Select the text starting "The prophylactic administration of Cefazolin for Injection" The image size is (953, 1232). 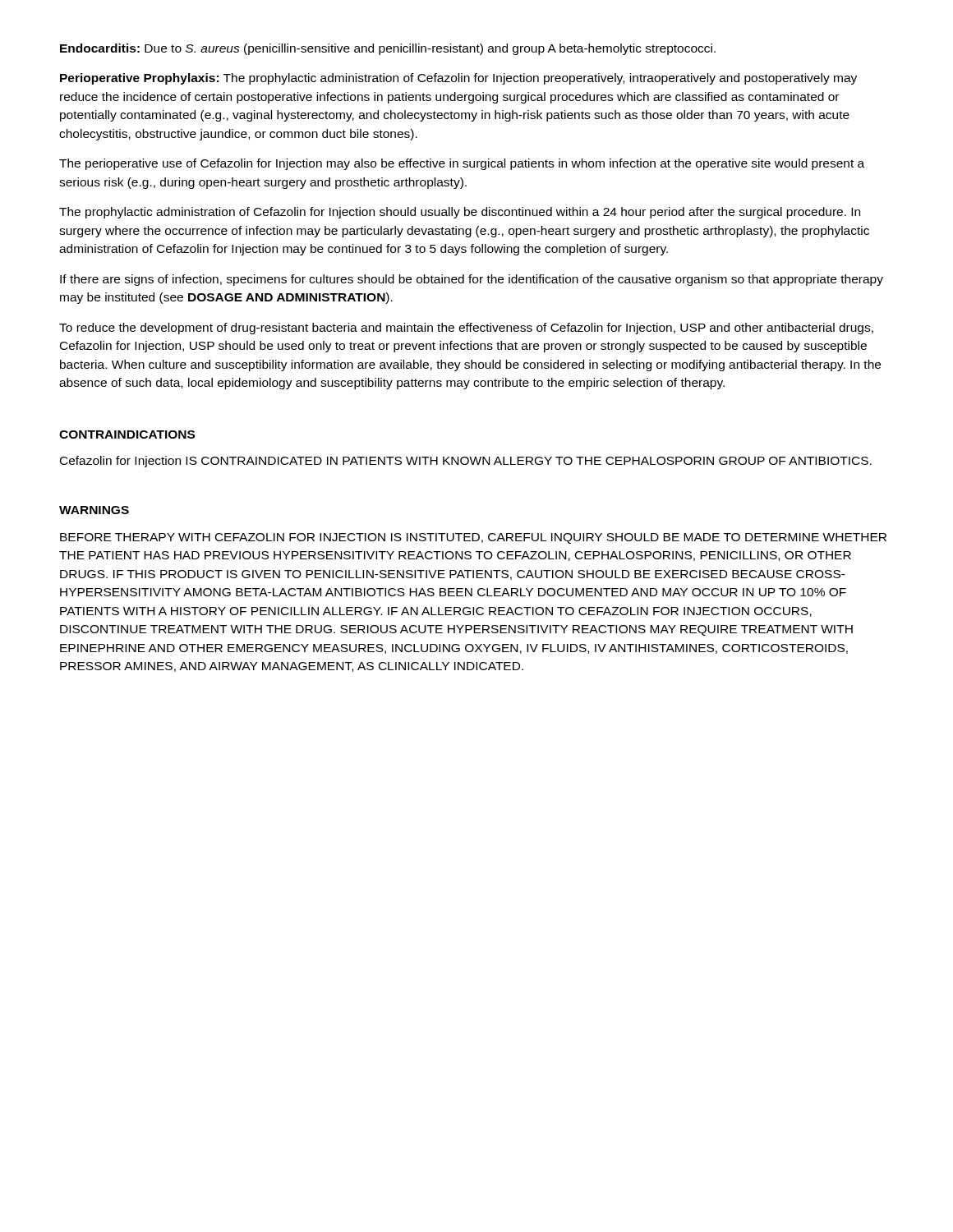464,230
